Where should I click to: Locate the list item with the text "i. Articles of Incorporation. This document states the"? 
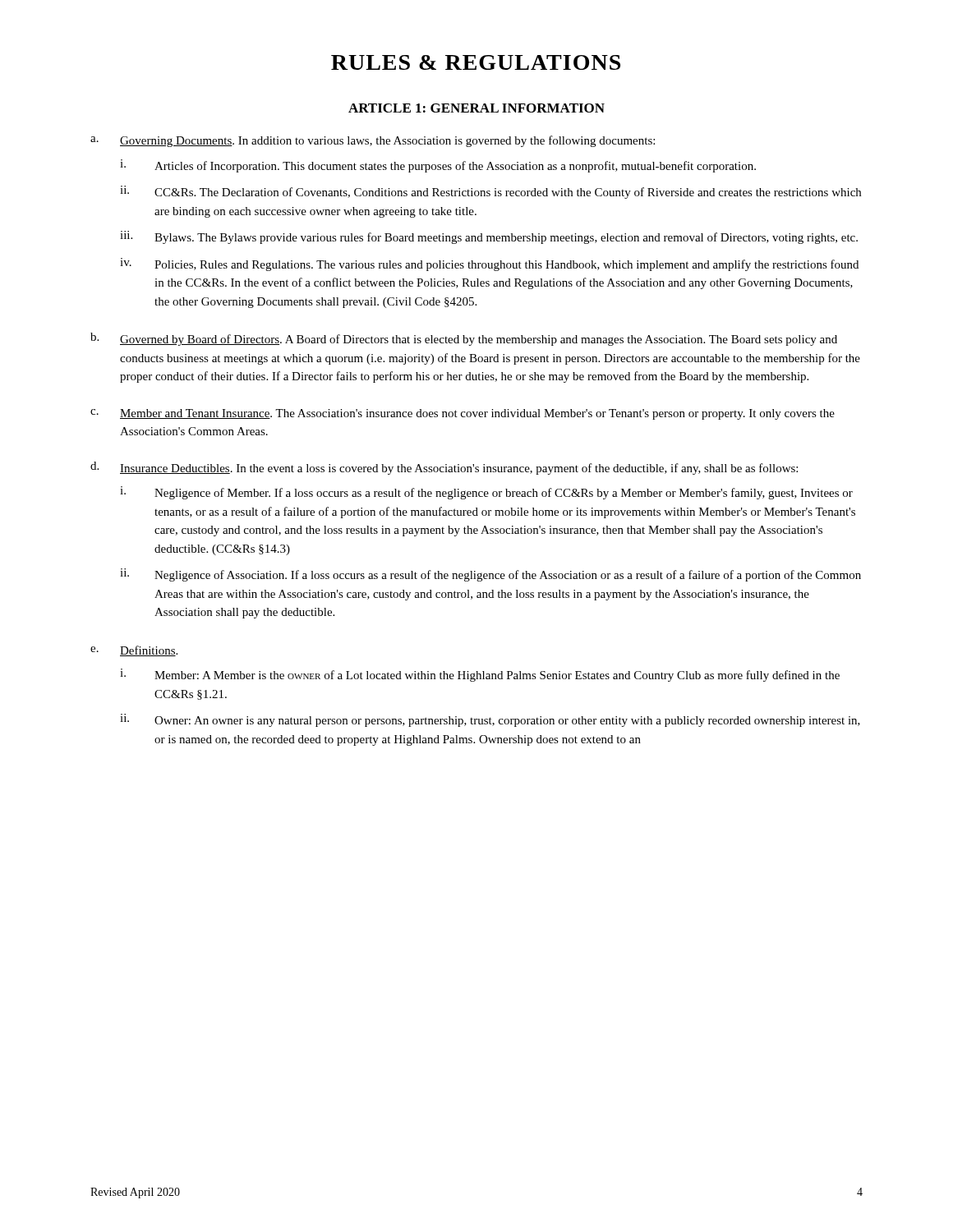tap(491, 166)
